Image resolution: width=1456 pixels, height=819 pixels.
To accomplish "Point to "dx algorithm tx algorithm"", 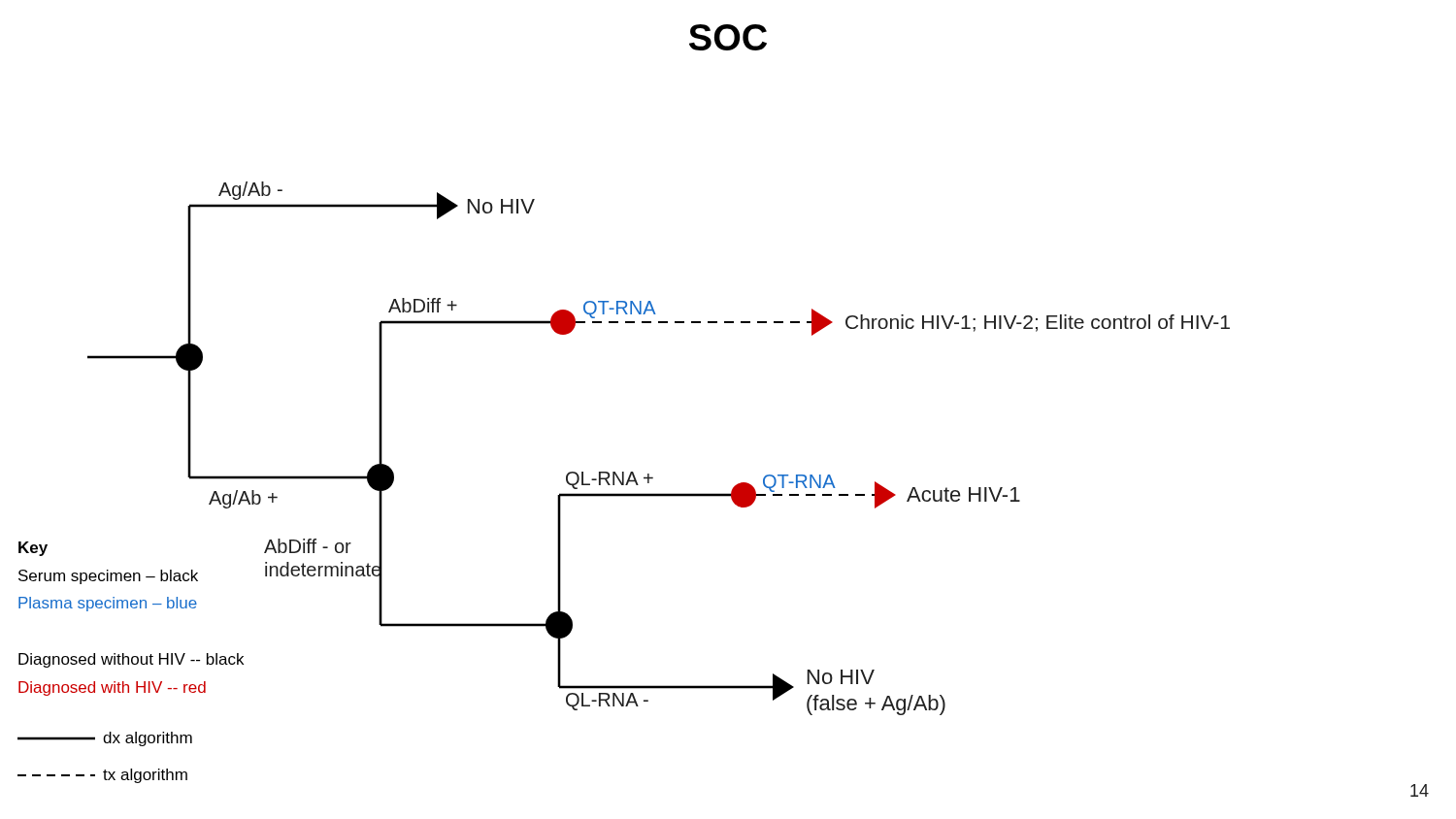I will pyautogui.click(x=105, y=739).
